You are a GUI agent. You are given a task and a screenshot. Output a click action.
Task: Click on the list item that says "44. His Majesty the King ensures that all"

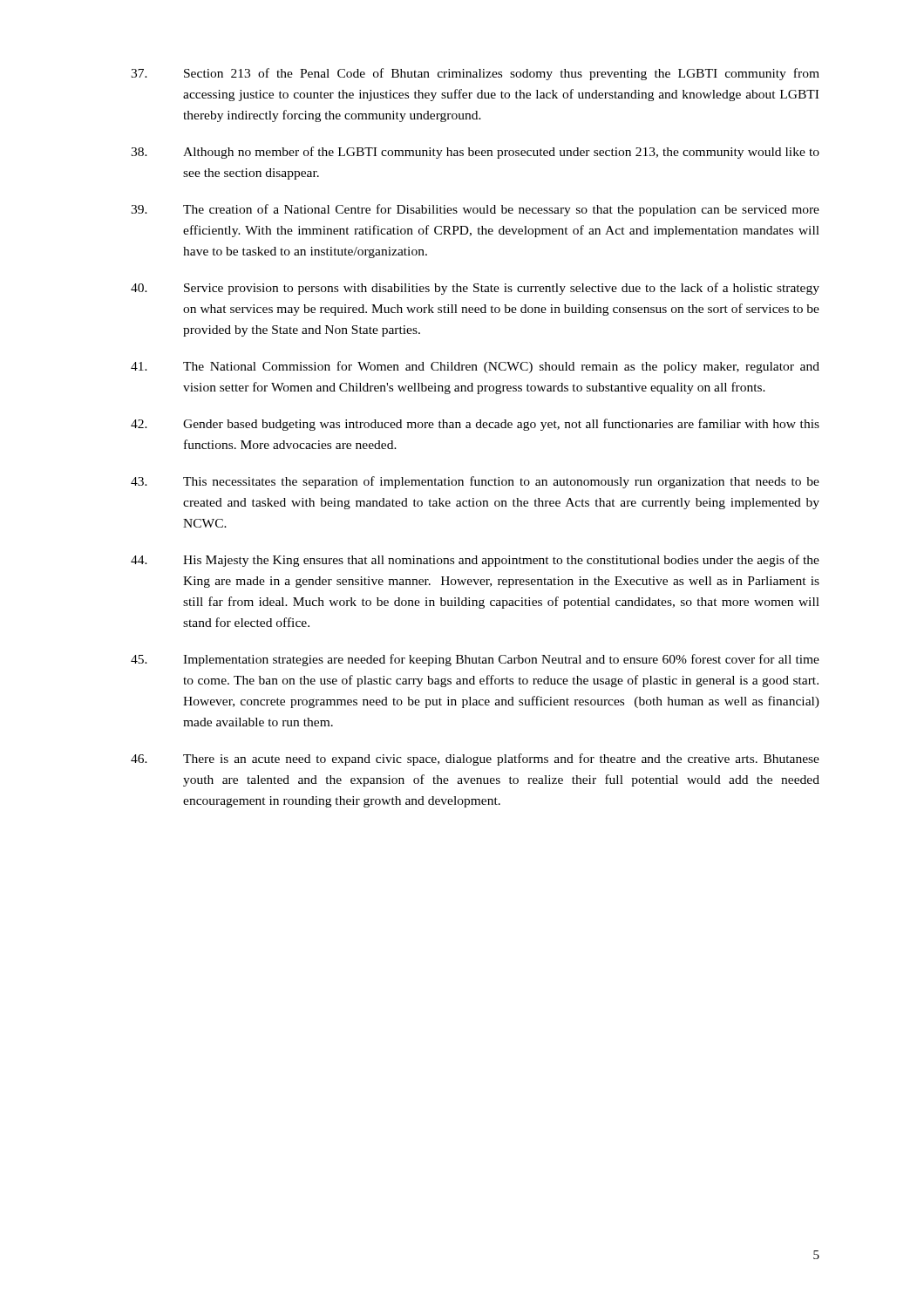point(475,591)
